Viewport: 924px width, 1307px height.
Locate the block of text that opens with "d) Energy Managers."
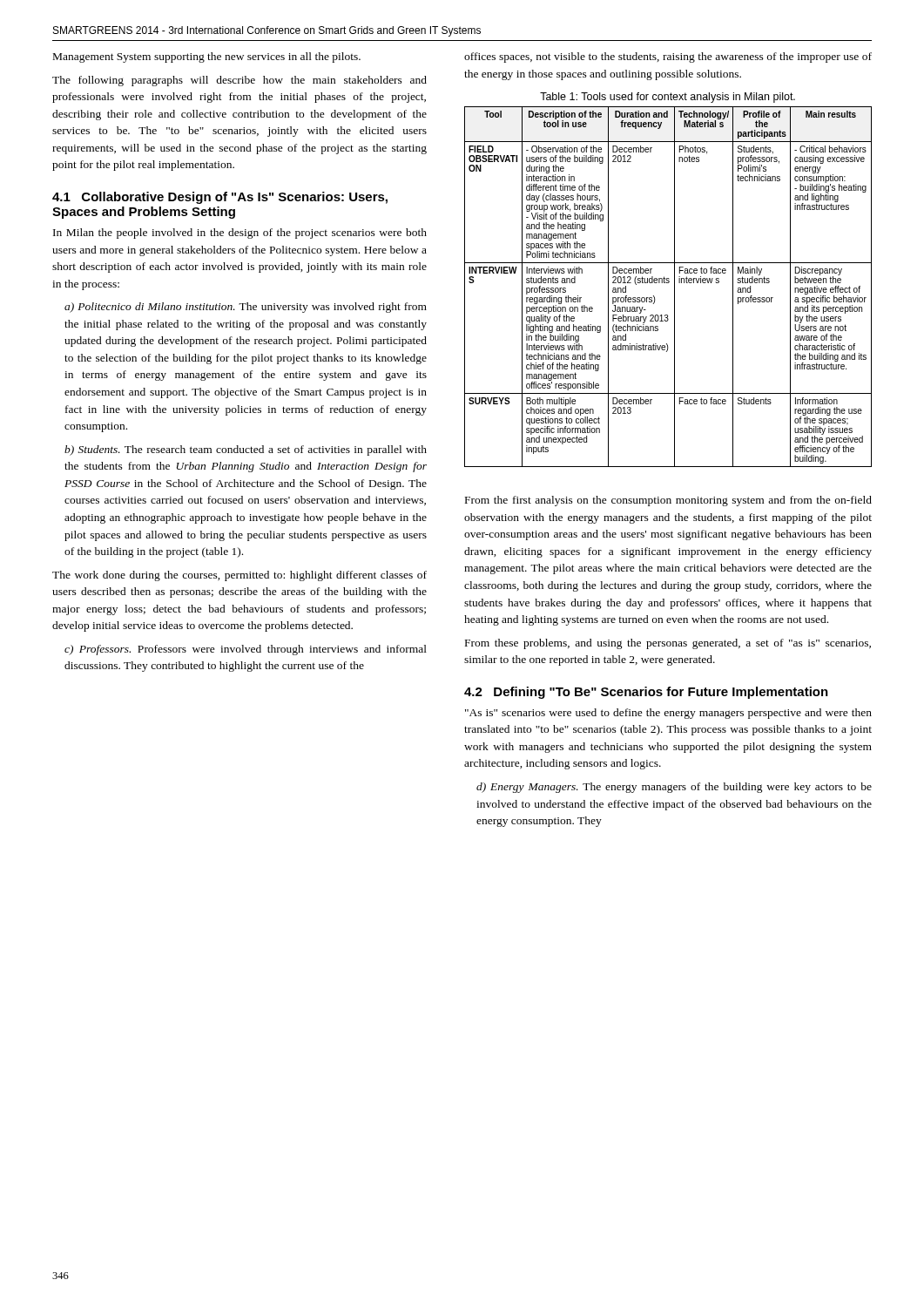click(674, 804)
